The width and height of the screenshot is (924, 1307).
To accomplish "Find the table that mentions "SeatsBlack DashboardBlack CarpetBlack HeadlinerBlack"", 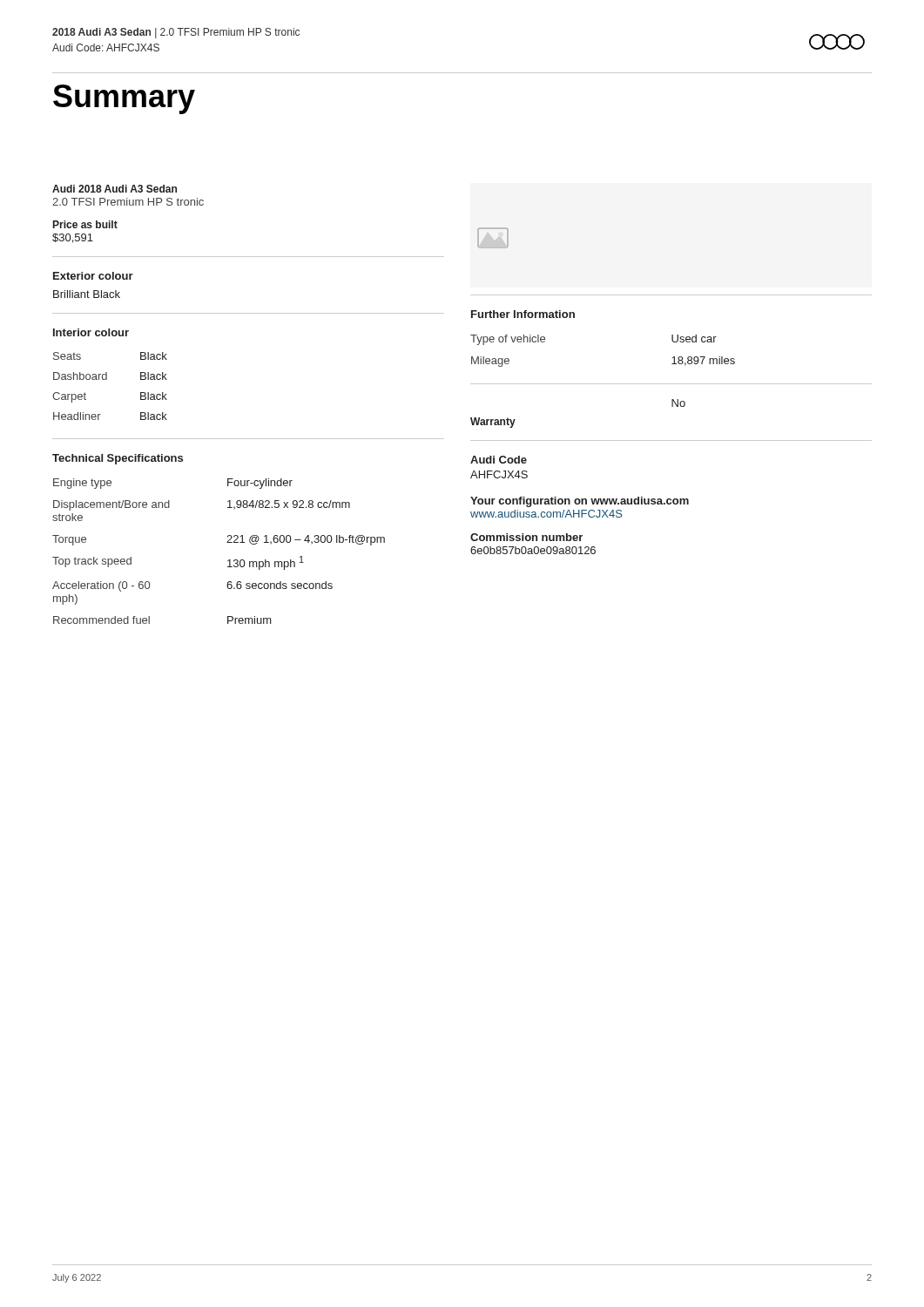I will tap(248, 386).
